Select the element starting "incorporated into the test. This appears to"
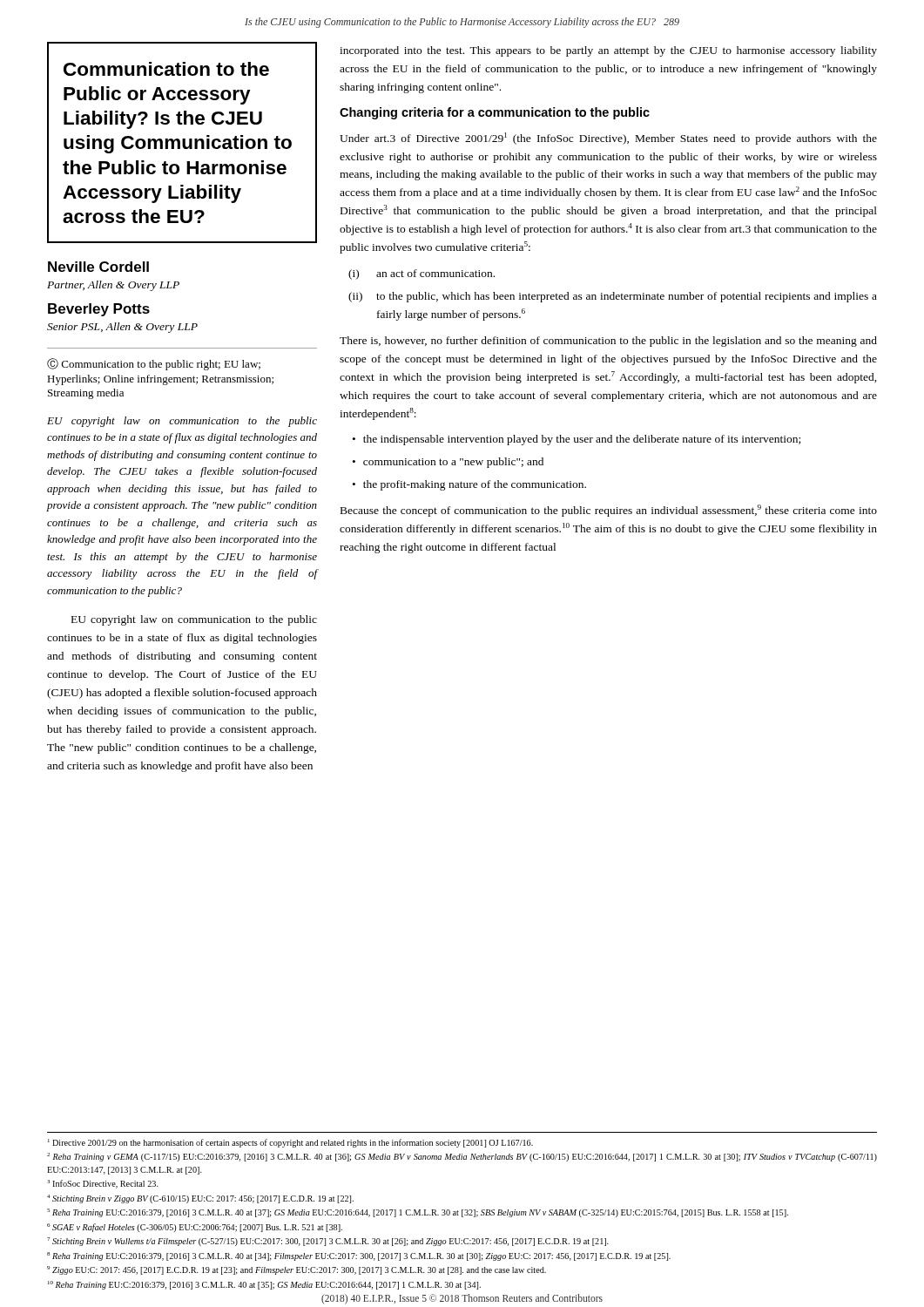924x1307 pixels. click(x=608, y=69)
